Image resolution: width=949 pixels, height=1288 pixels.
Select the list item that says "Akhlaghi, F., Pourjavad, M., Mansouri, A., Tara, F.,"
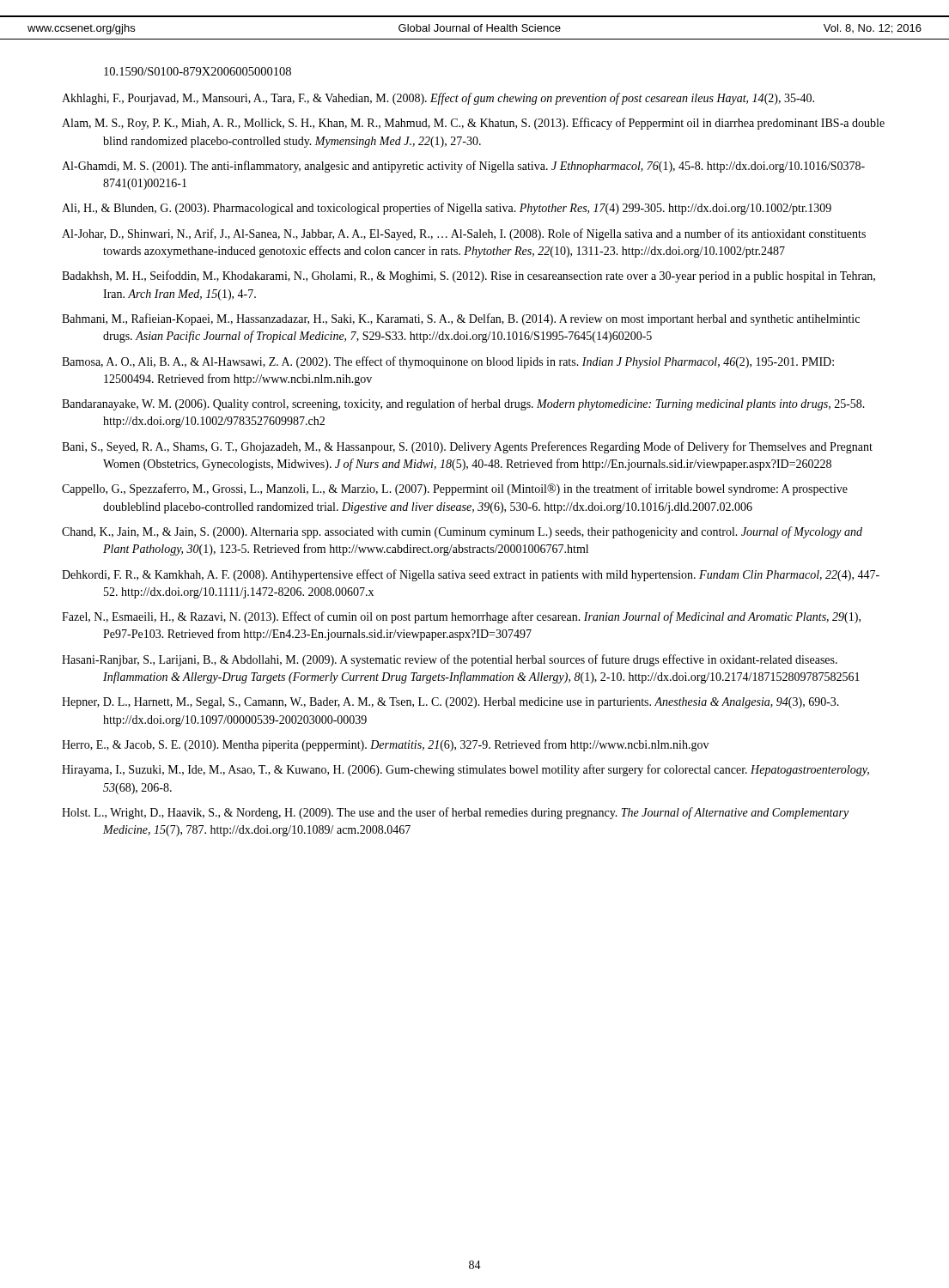click(x=438, y=98)
